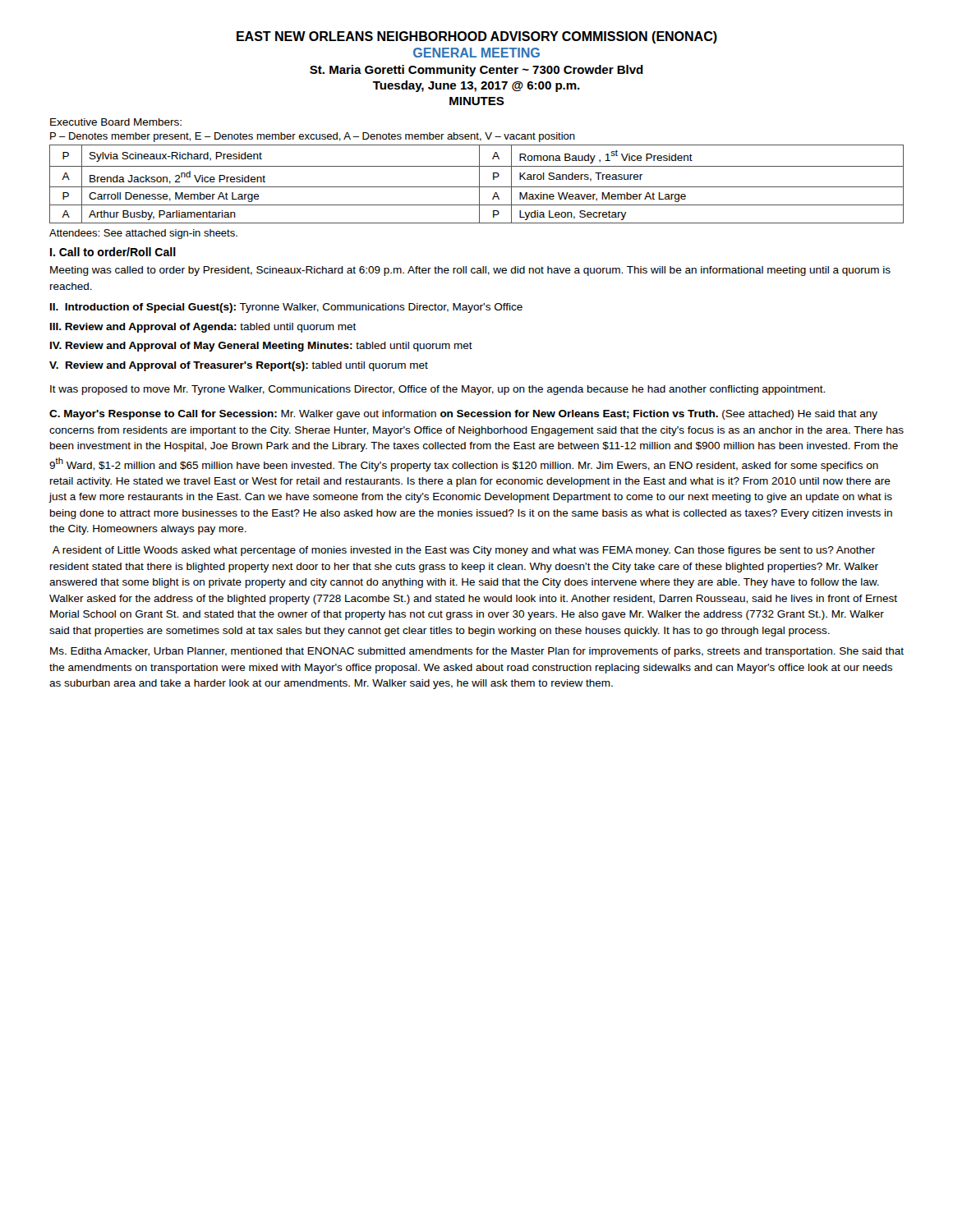Locate the block of text that opens with "Meeting was called to order by President, Scineaux-Richard"

[x=470, y=278]
